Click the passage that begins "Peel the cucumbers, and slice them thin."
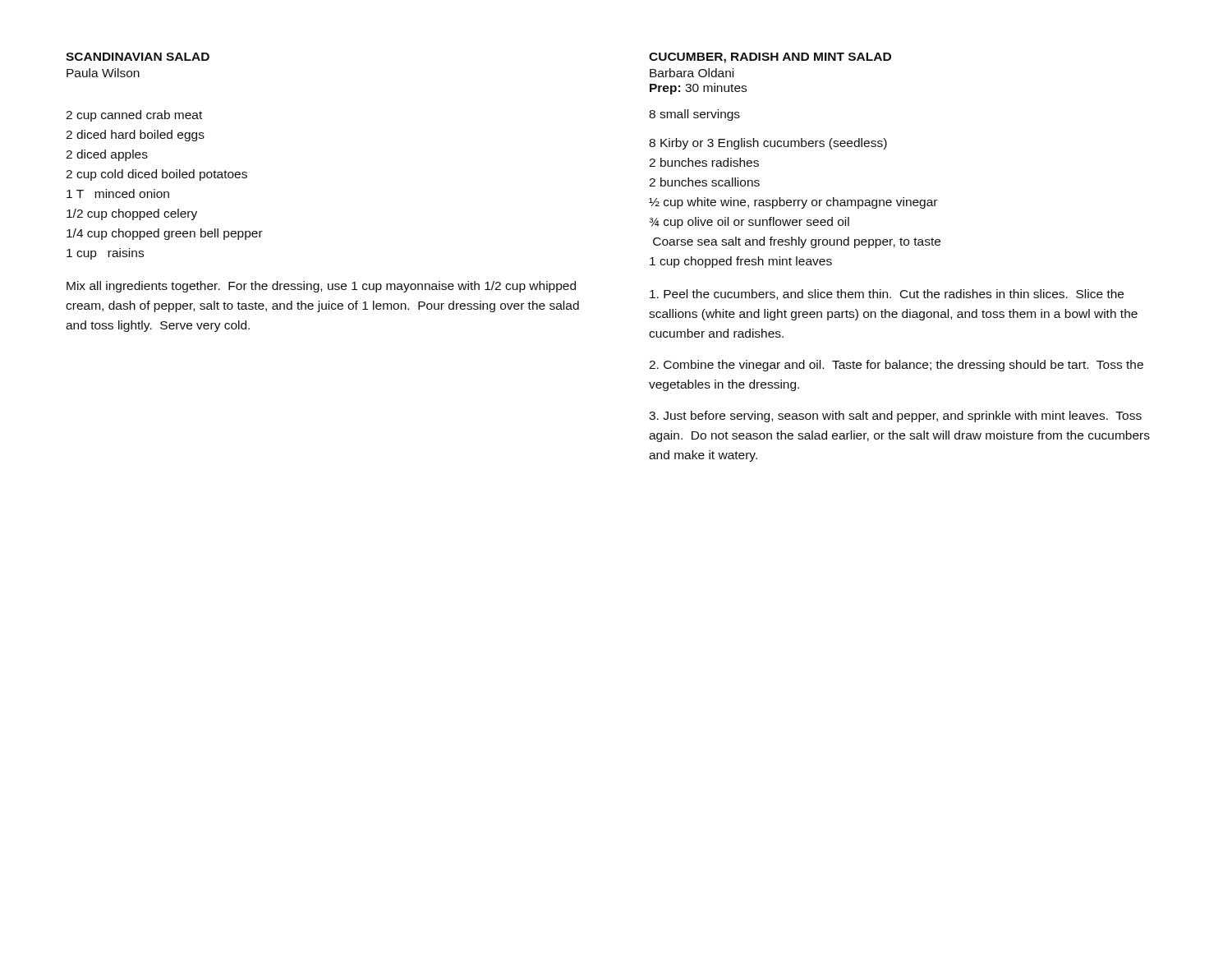The width and height of the screenshot is (1232, 953). [x=908, y=314]
